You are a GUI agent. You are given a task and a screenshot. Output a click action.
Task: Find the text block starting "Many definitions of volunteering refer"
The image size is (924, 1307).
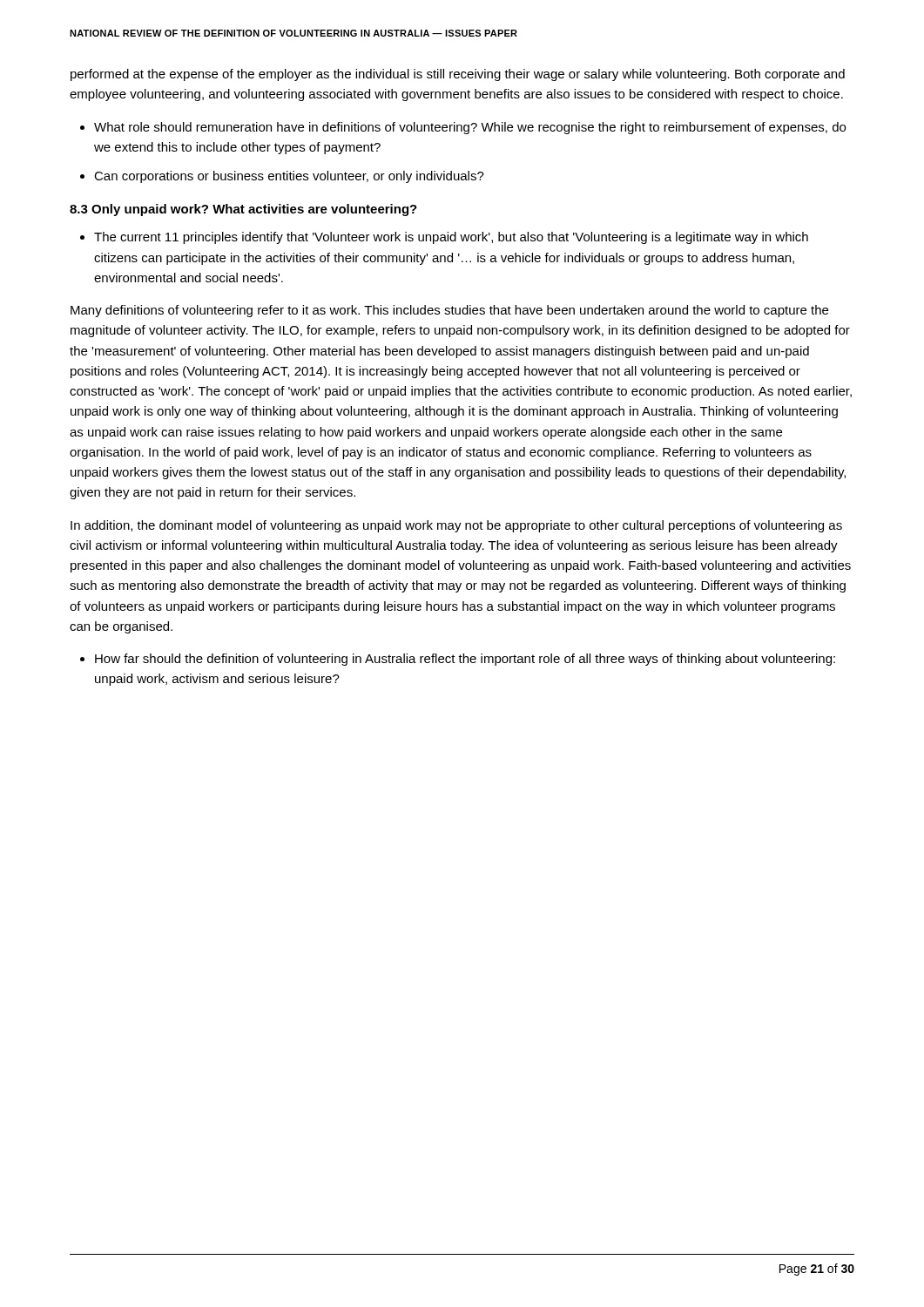click(x=461, y=401)
